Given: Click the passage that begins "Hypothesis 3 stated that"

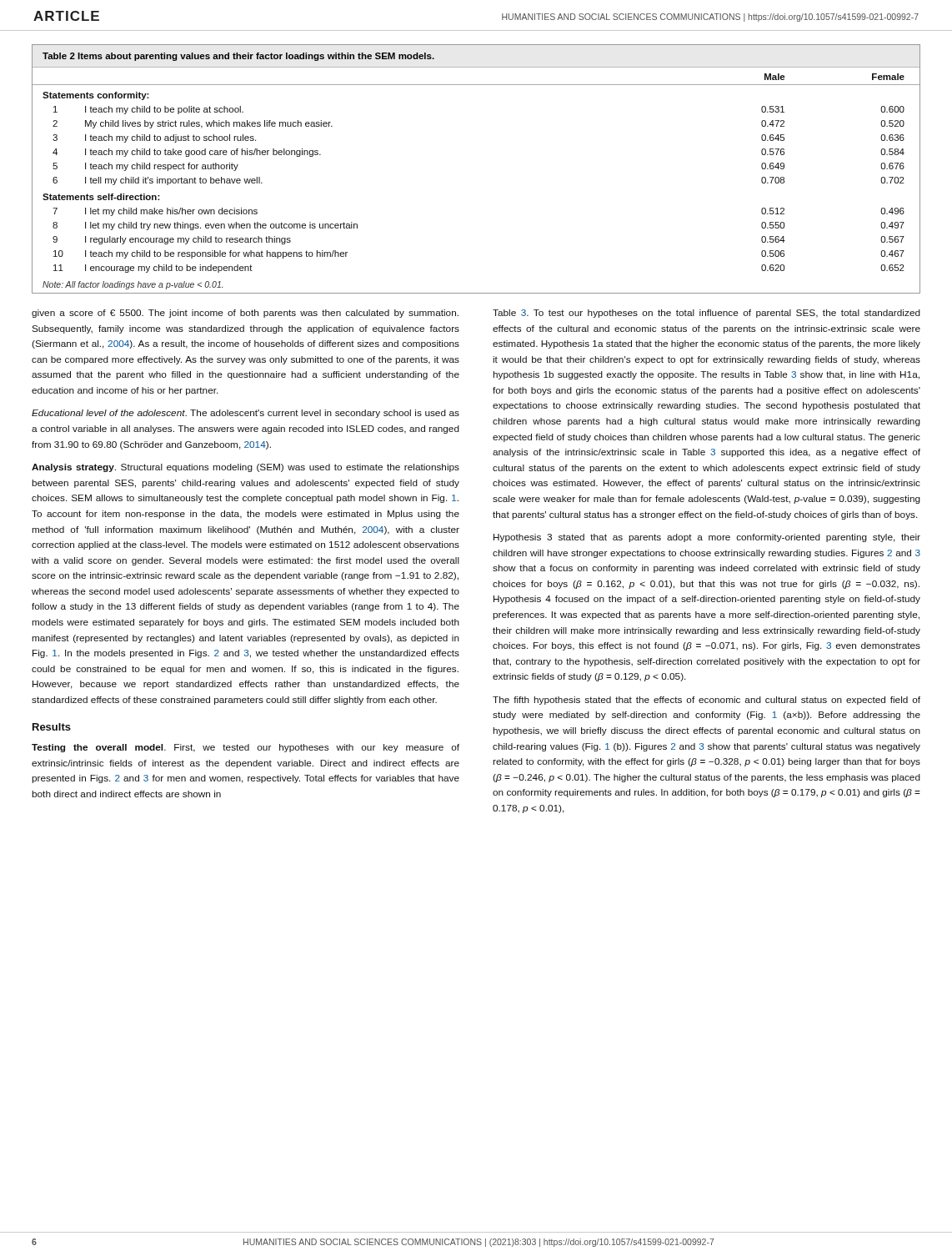Looking at the screenshot, I should tap(706, 607).
